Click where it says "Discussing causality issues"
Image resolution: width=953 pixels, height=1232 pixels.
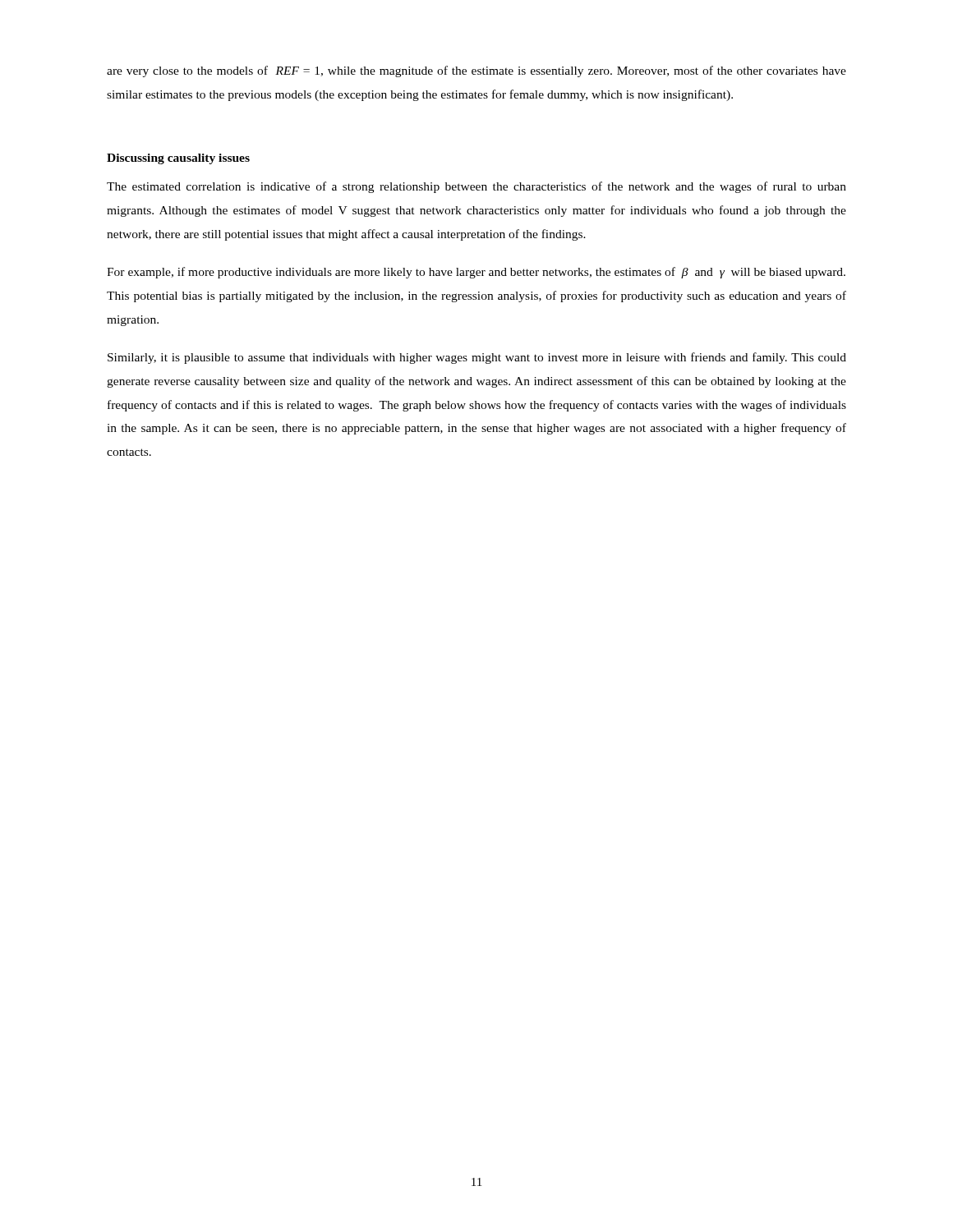pos(178,158)
